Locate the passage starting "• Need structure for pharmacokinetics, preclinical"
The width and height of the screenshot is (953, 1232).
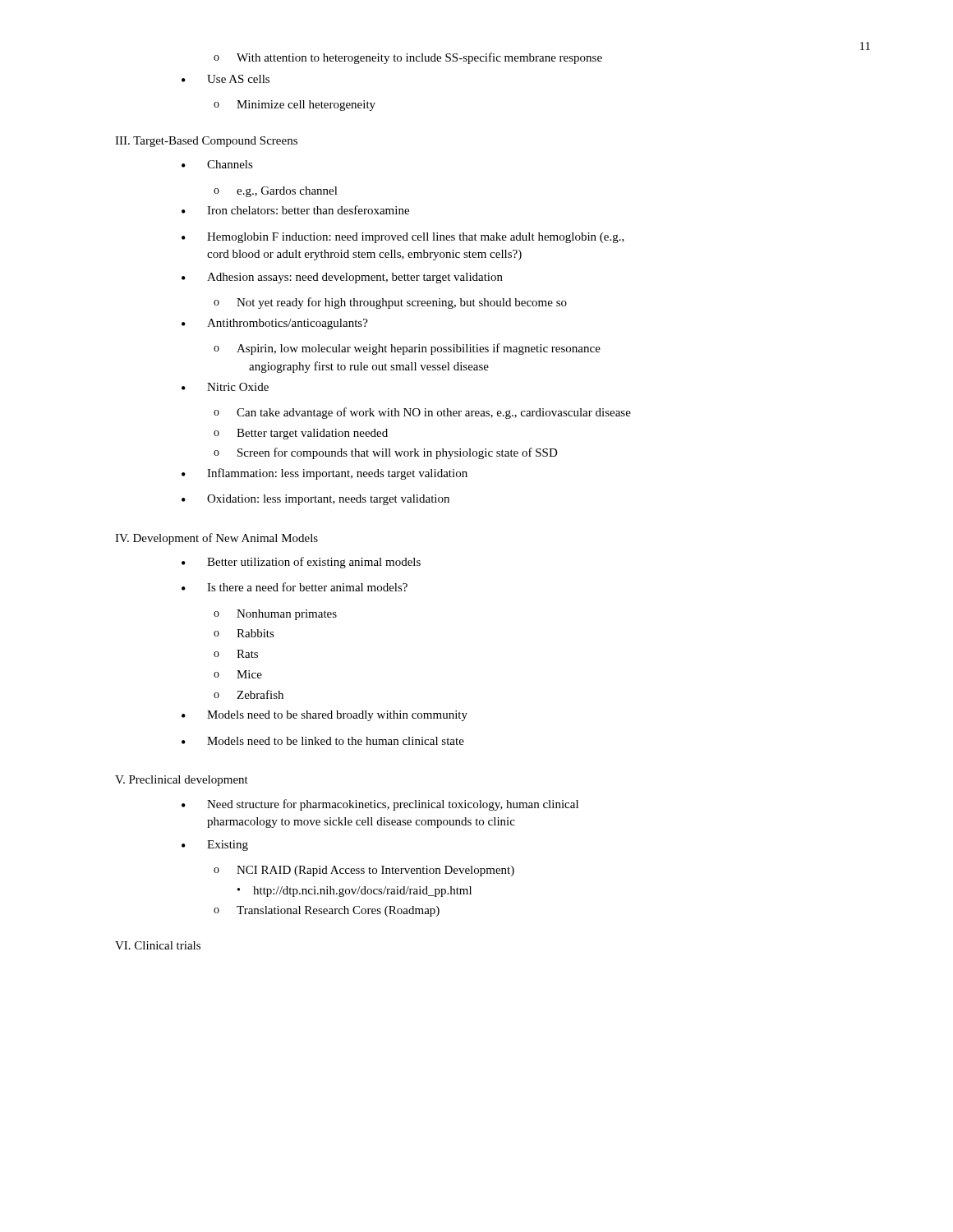click(380, 813)
